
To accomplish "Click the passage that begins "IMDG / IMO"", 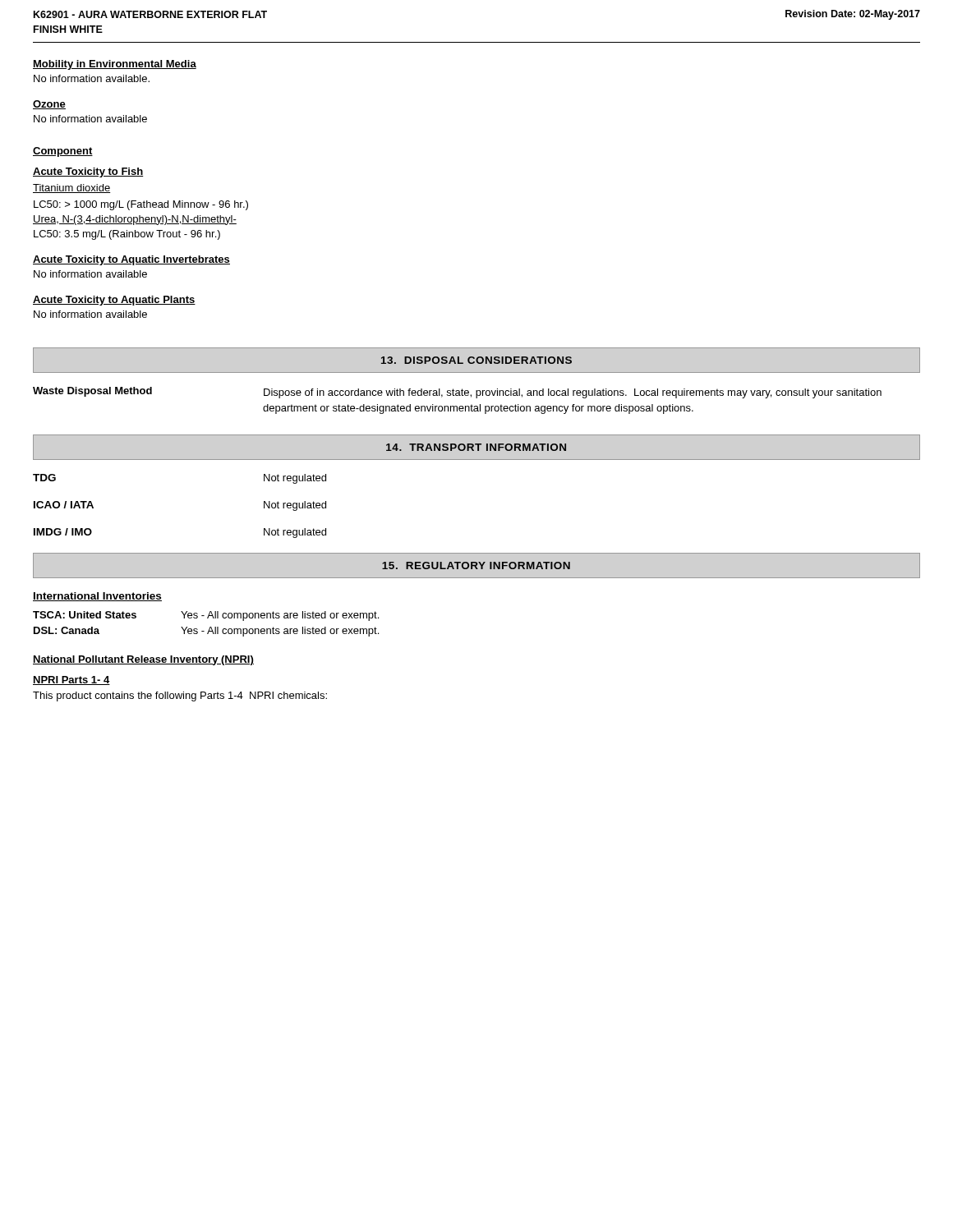I will point(66,533).
